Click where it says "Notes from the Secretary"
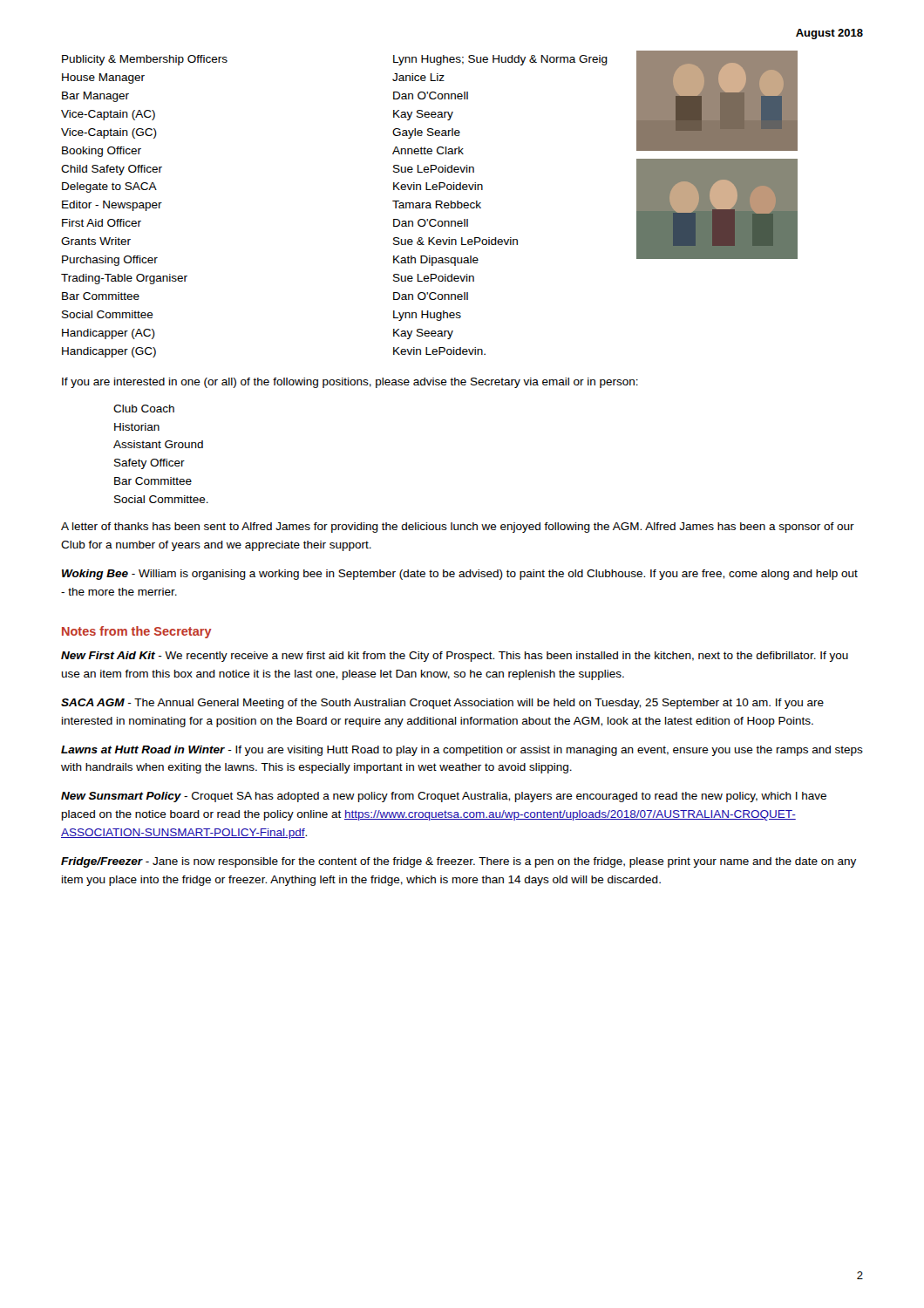This screenshot has height=1308, width=924. [136, 631]
